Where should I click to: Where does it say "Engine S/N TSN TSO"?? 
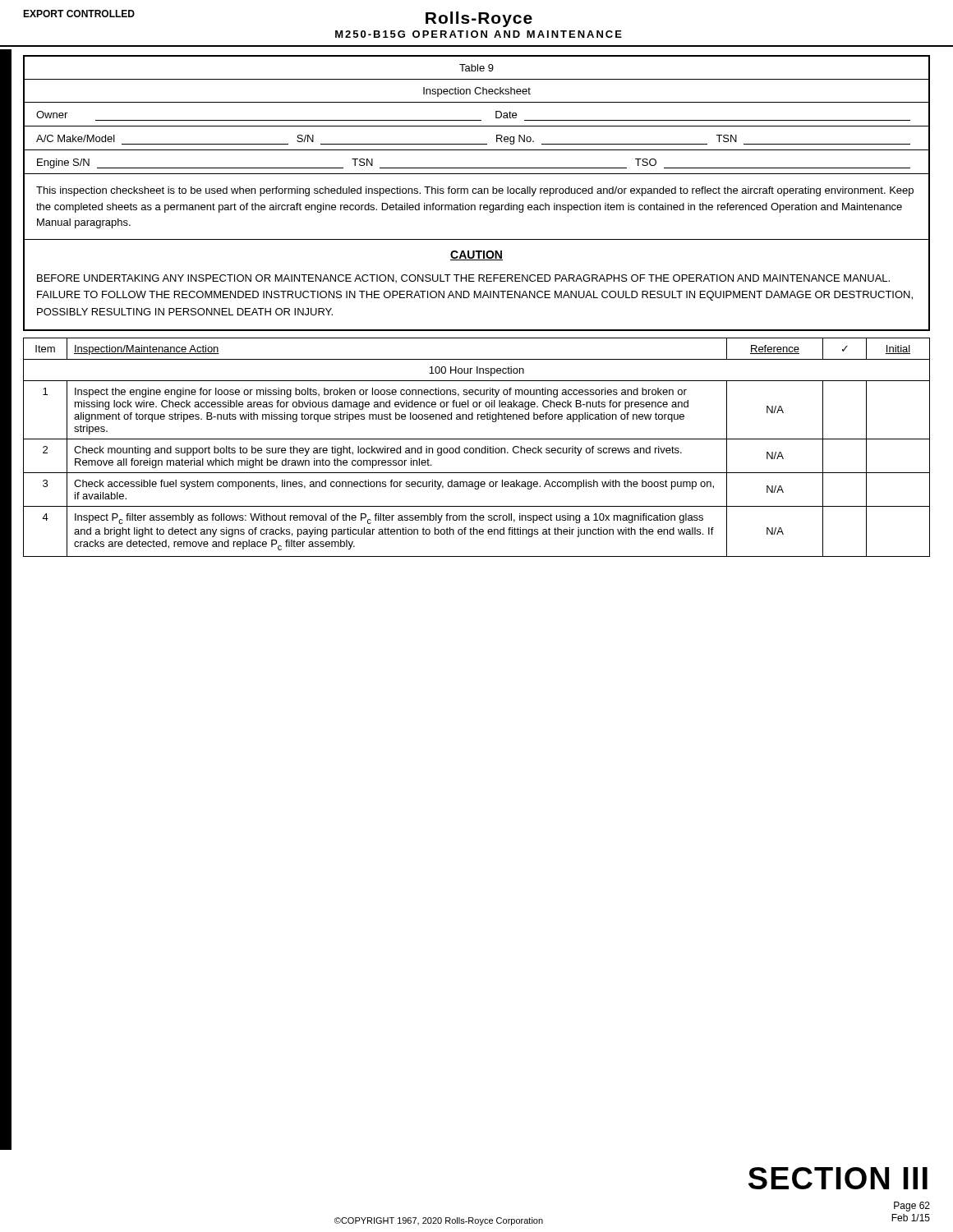coord(473,162)
